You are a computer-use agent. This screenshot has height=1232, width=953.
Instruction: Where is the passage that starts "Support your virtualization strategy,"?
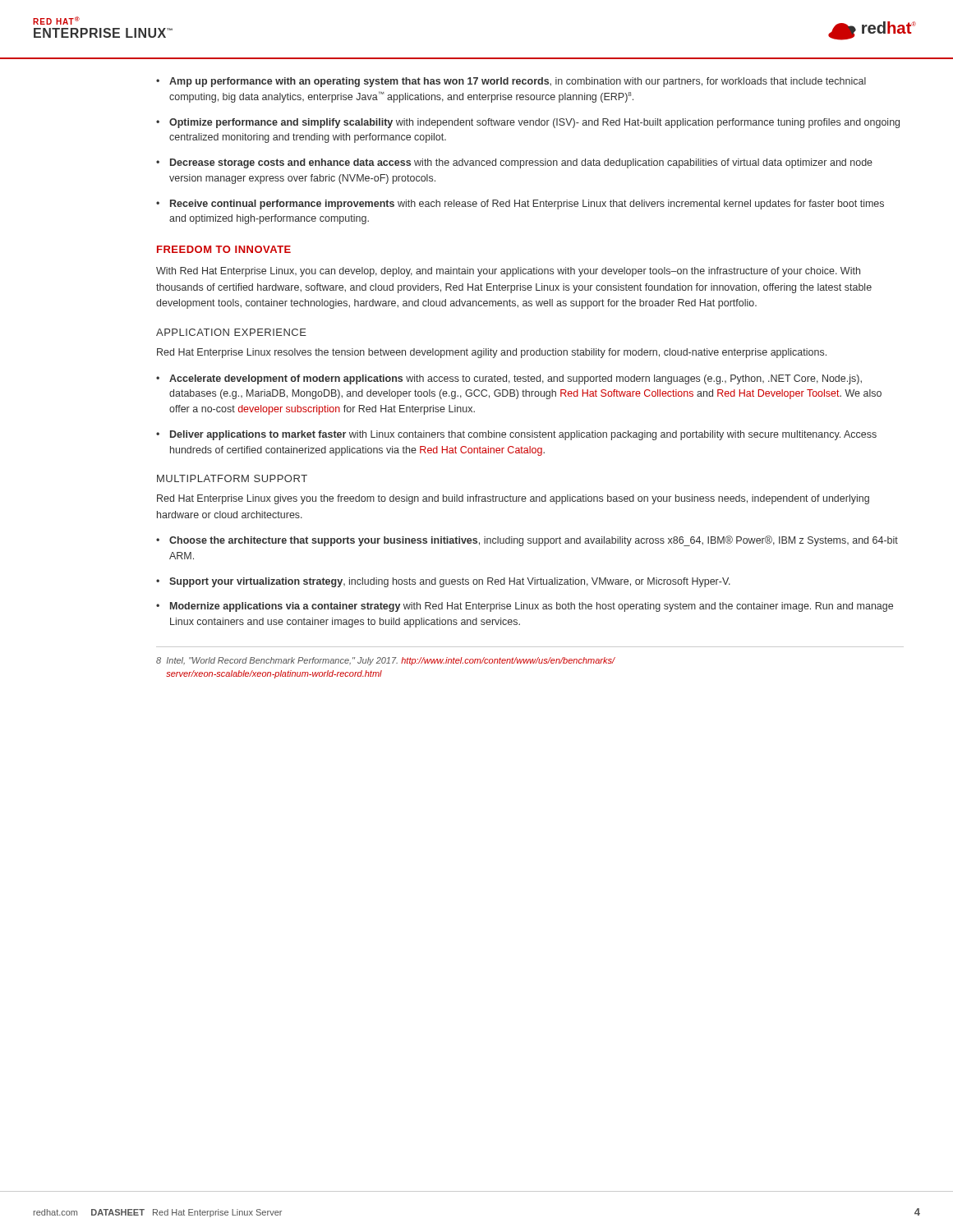450,581
